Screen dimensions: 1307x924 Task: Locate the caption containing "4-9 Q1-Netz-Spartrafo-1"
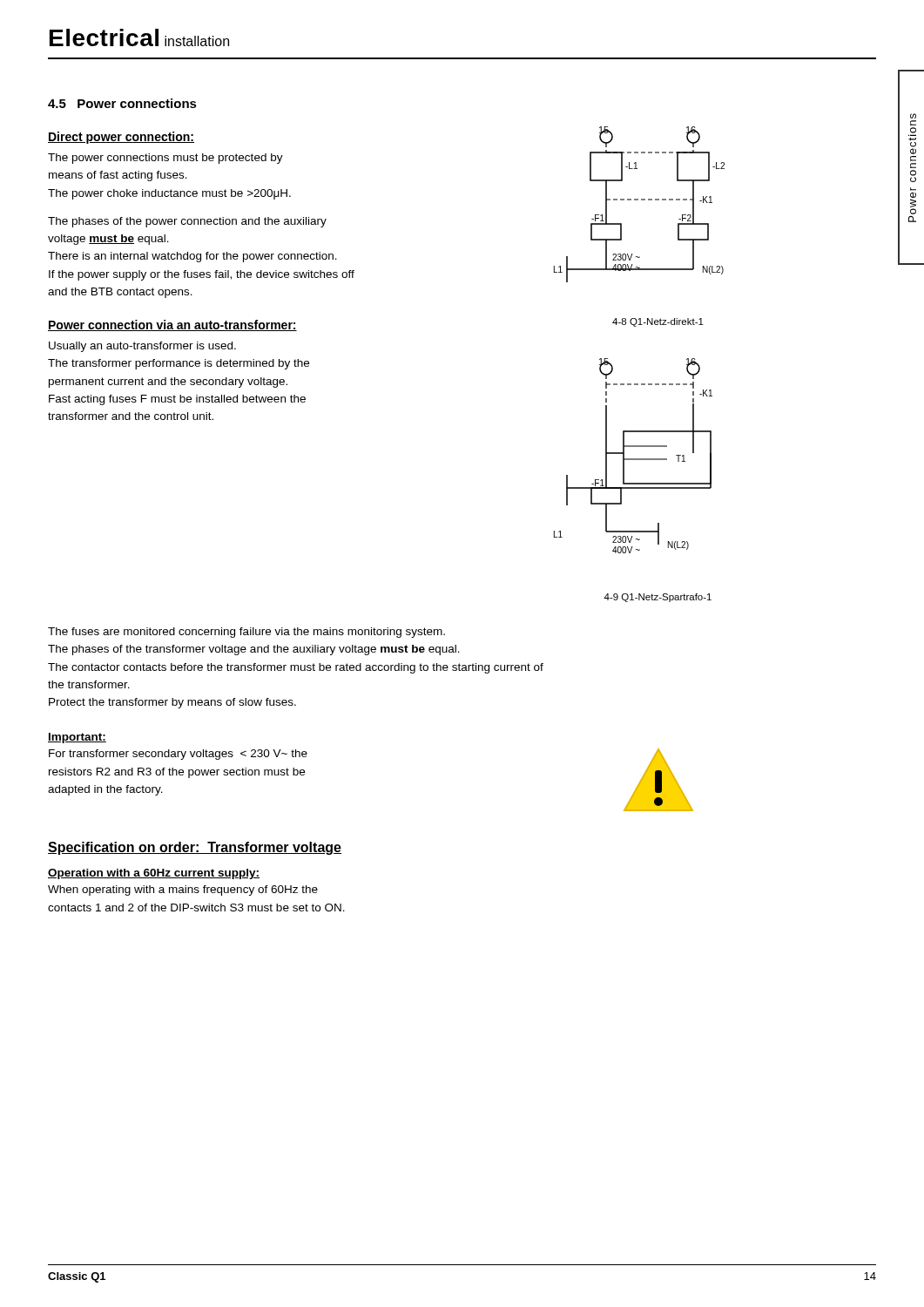click(x=658, y=597)
